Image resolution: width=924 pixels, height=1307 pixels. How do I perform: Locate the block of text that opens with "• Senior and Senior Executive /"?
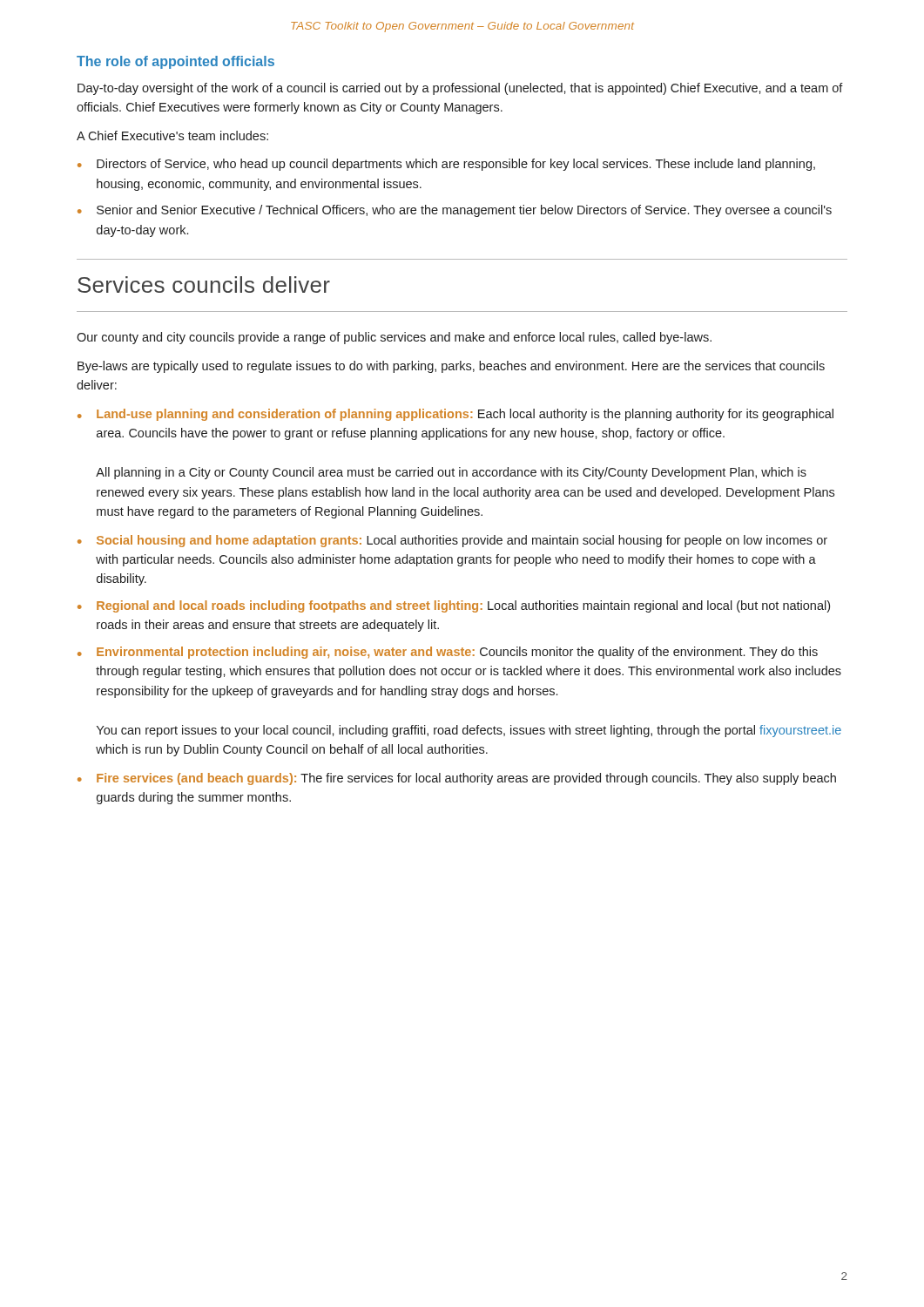pos(462,220)
